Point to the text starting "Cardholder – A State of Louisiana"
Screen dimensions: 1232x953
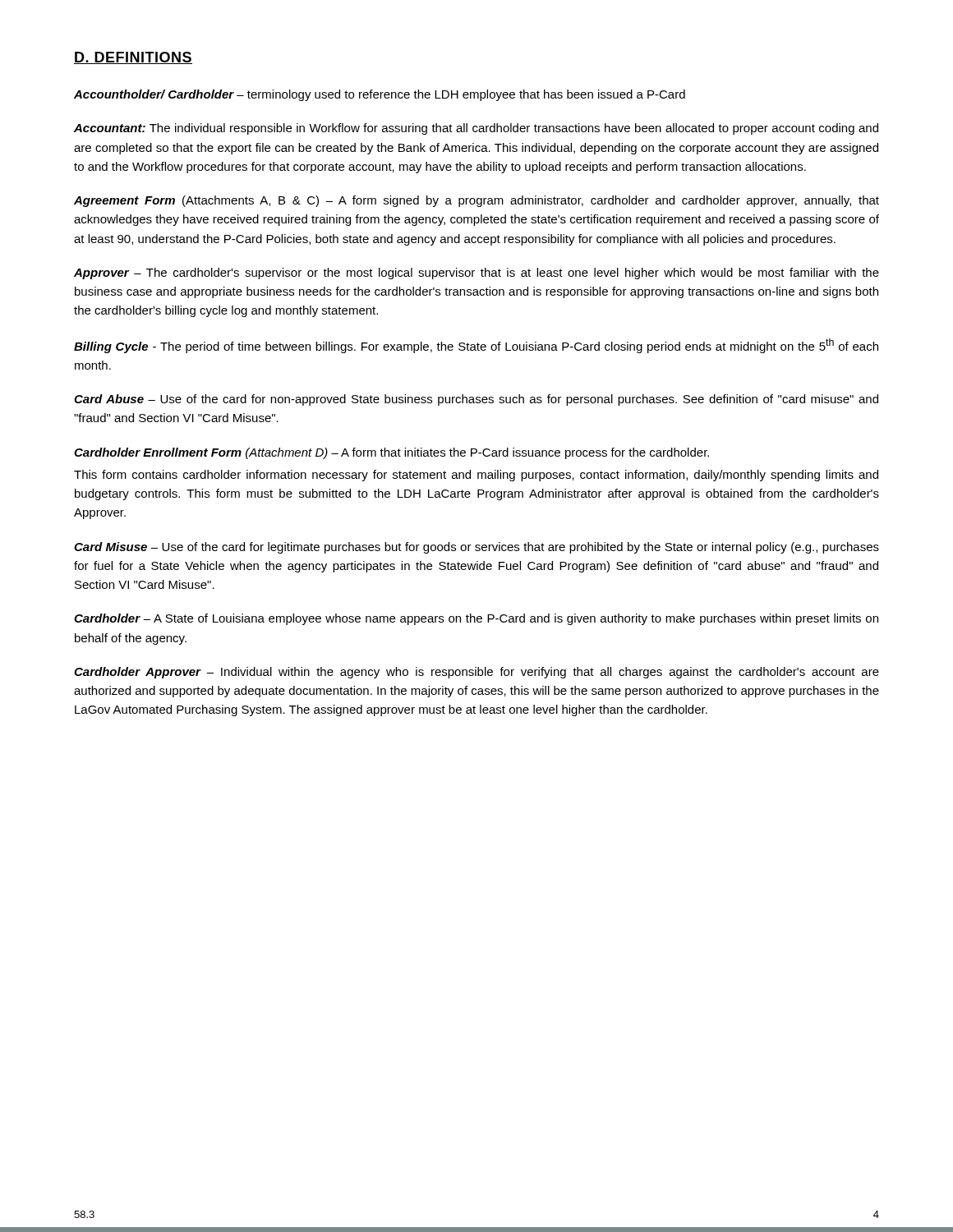coord(476,628)
